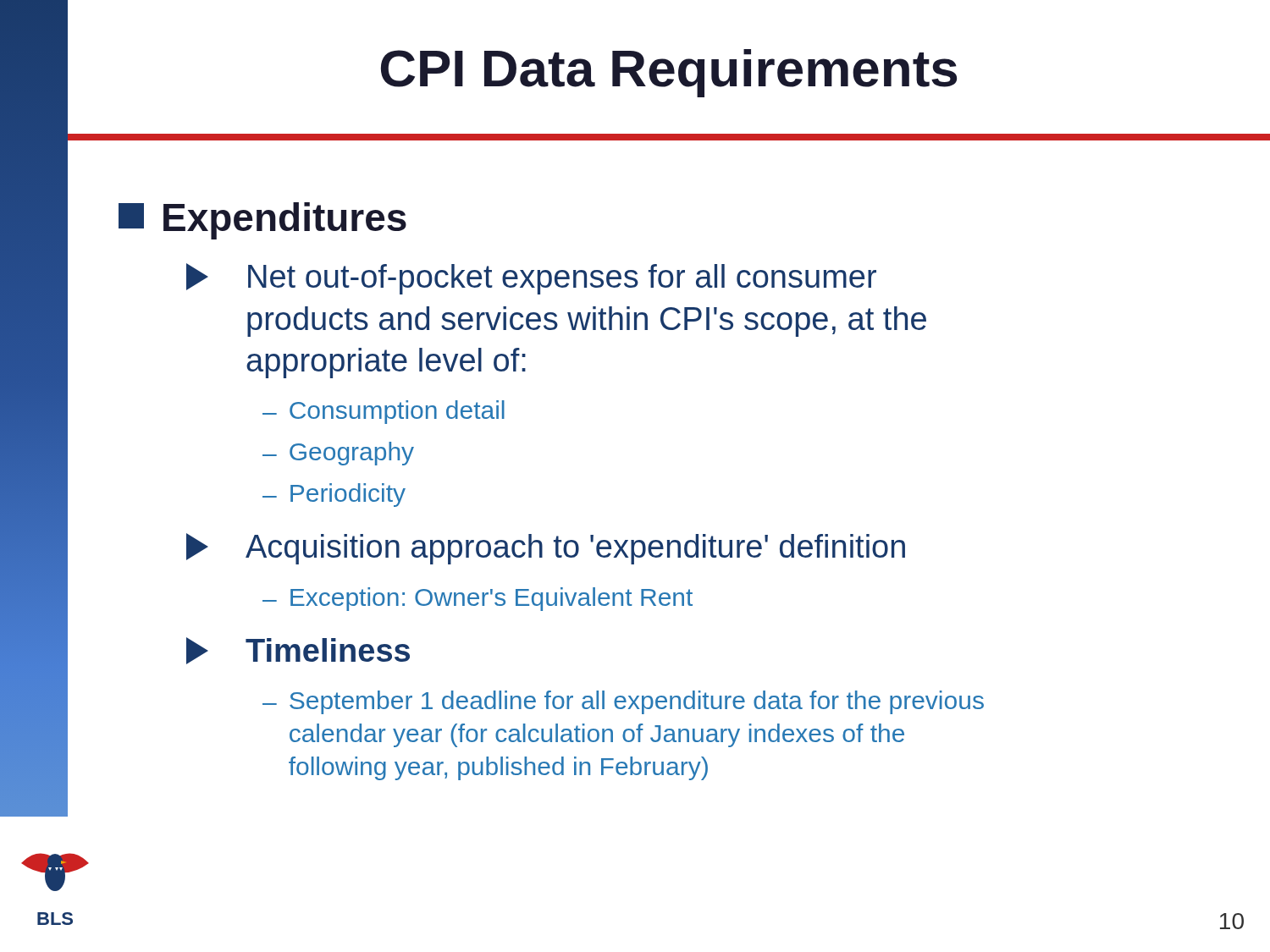The width and height of the screenshot is (1270, 952).
Task: Navigate to the text block starting "– Exception: Owner's Equivalent Rent"
Action: pyautogui.click(x=478, y=598)
